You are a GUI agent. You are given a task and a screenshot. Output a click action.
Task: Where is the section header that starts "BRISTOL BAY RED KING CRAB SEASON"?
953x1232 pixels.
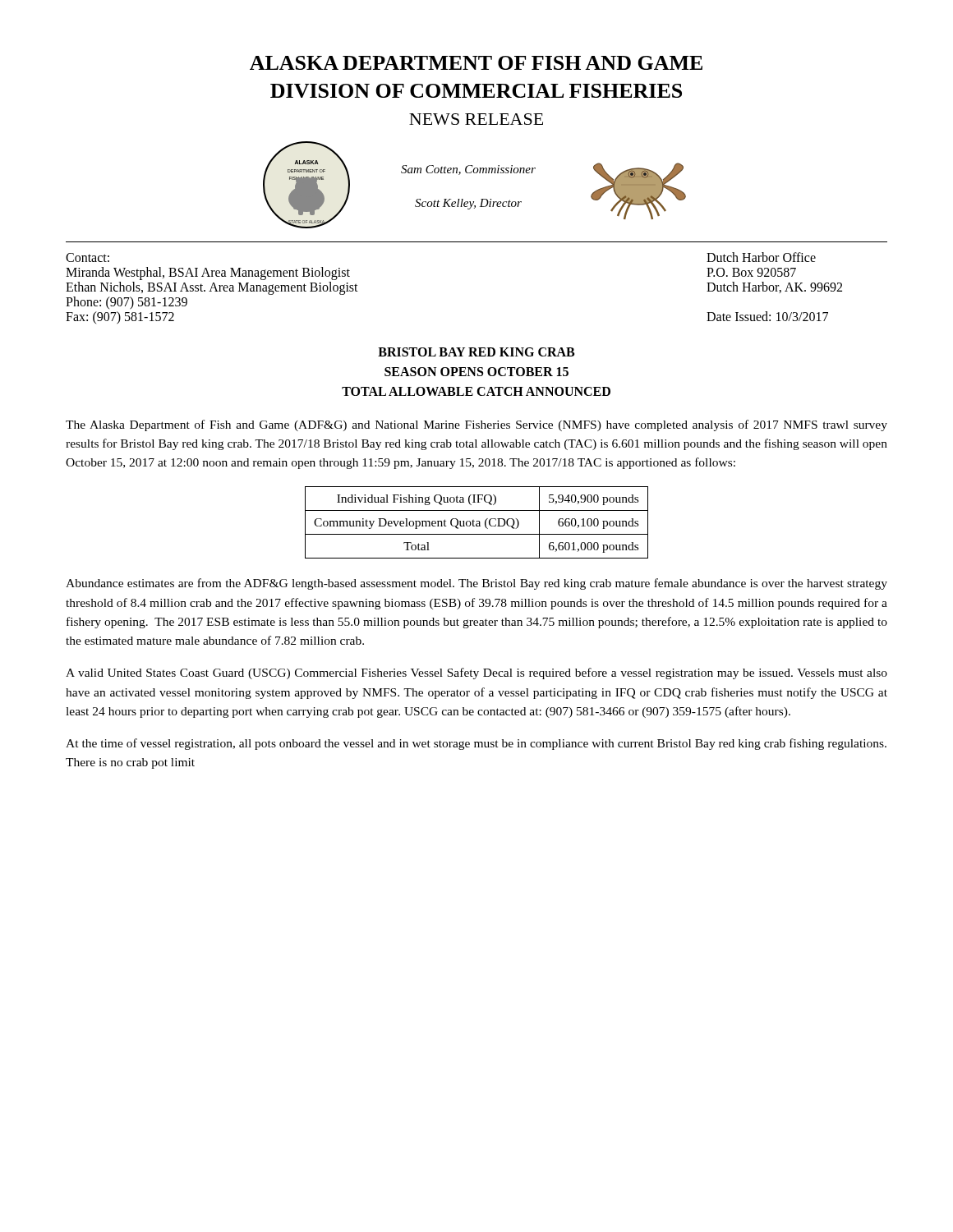pos(476,371)
